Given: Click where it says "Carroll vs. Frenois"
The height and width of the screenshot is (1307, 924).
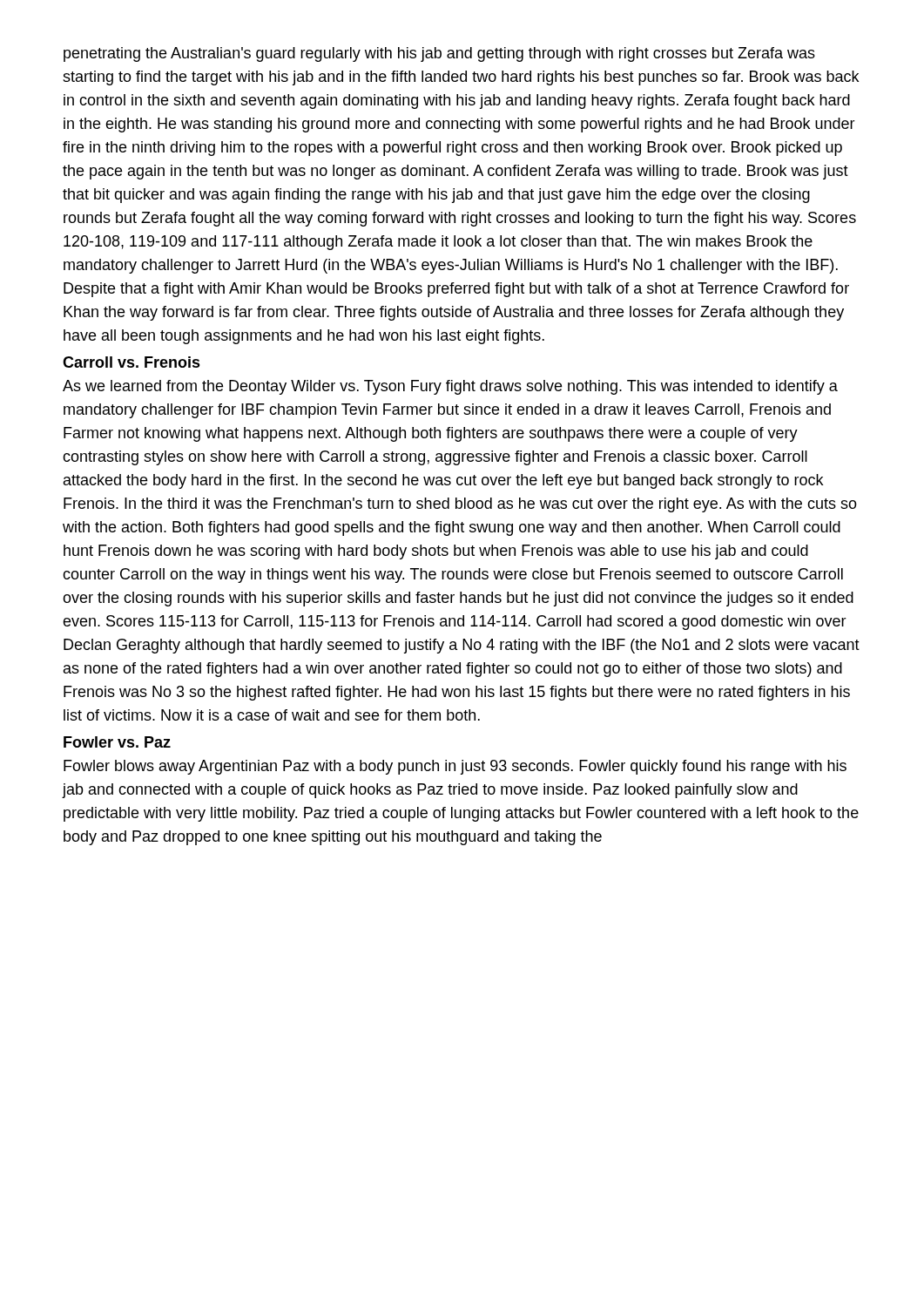Looking at the screenshot, I should 132,362.
